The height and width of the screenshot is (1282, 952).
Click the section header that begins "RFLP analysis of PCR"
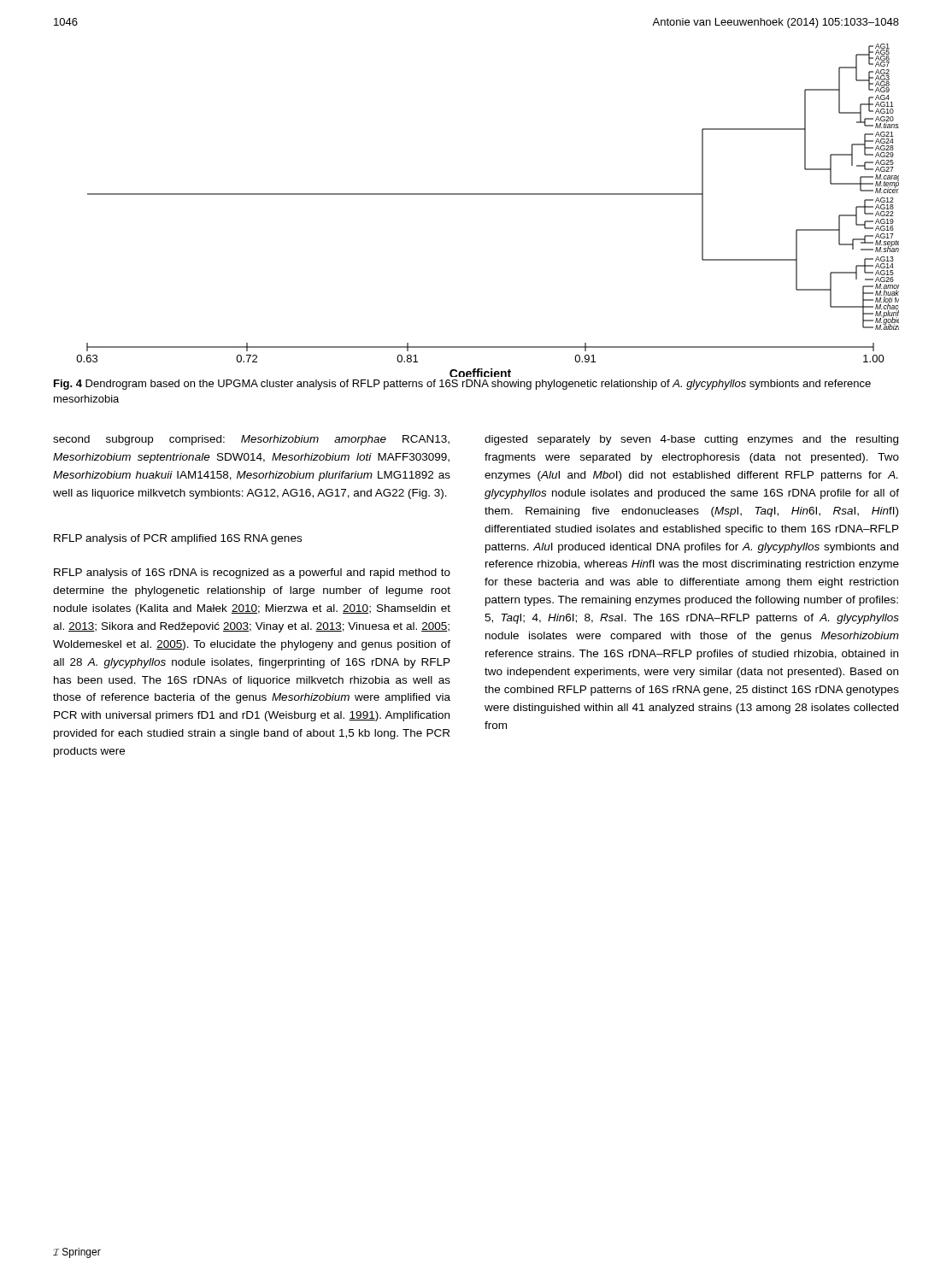pyautogui.click(x=178, y=538)
